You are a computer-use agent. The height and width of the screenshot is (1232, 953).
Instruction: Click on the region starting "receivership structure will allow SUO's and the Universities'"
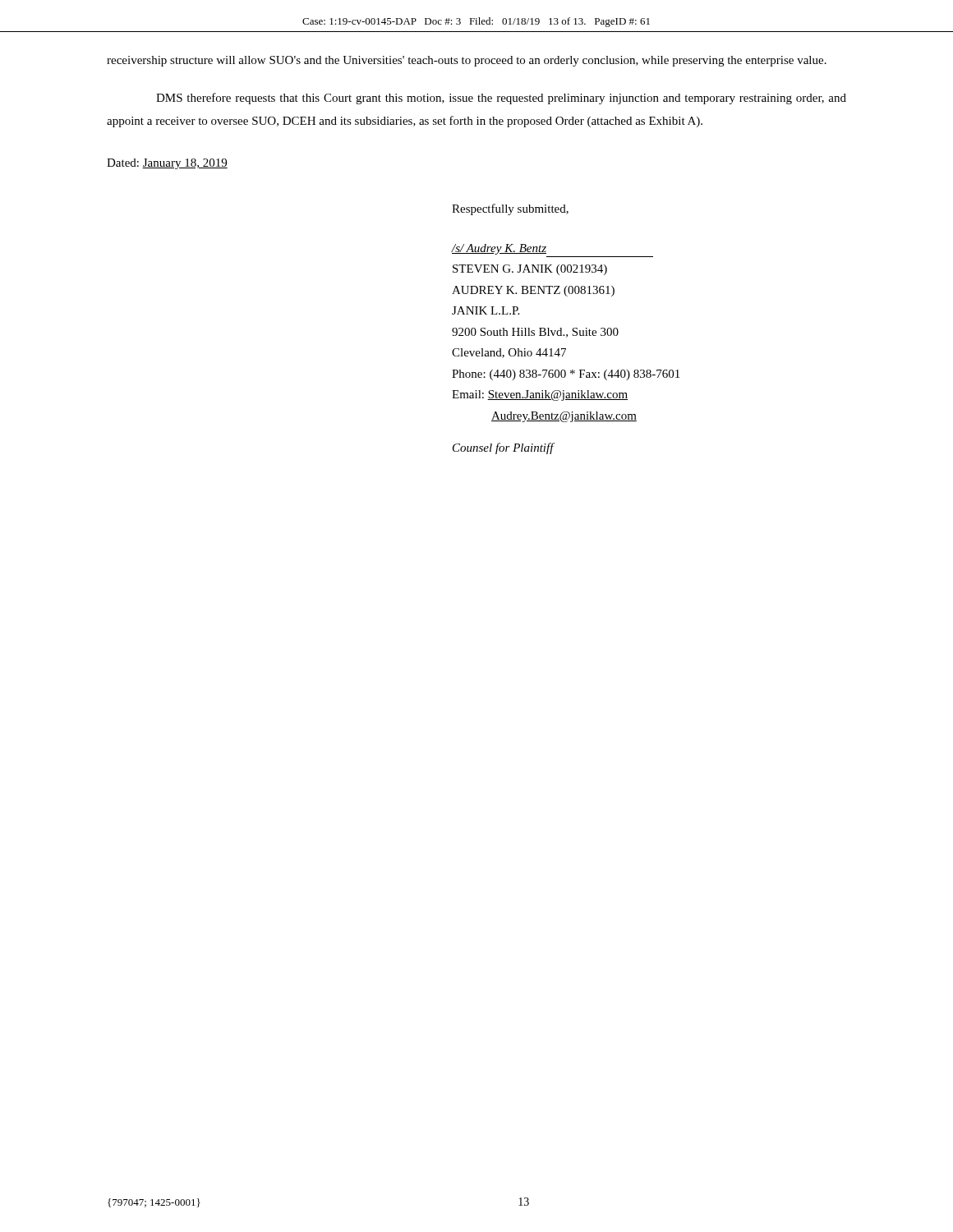(x=467, y=60)
